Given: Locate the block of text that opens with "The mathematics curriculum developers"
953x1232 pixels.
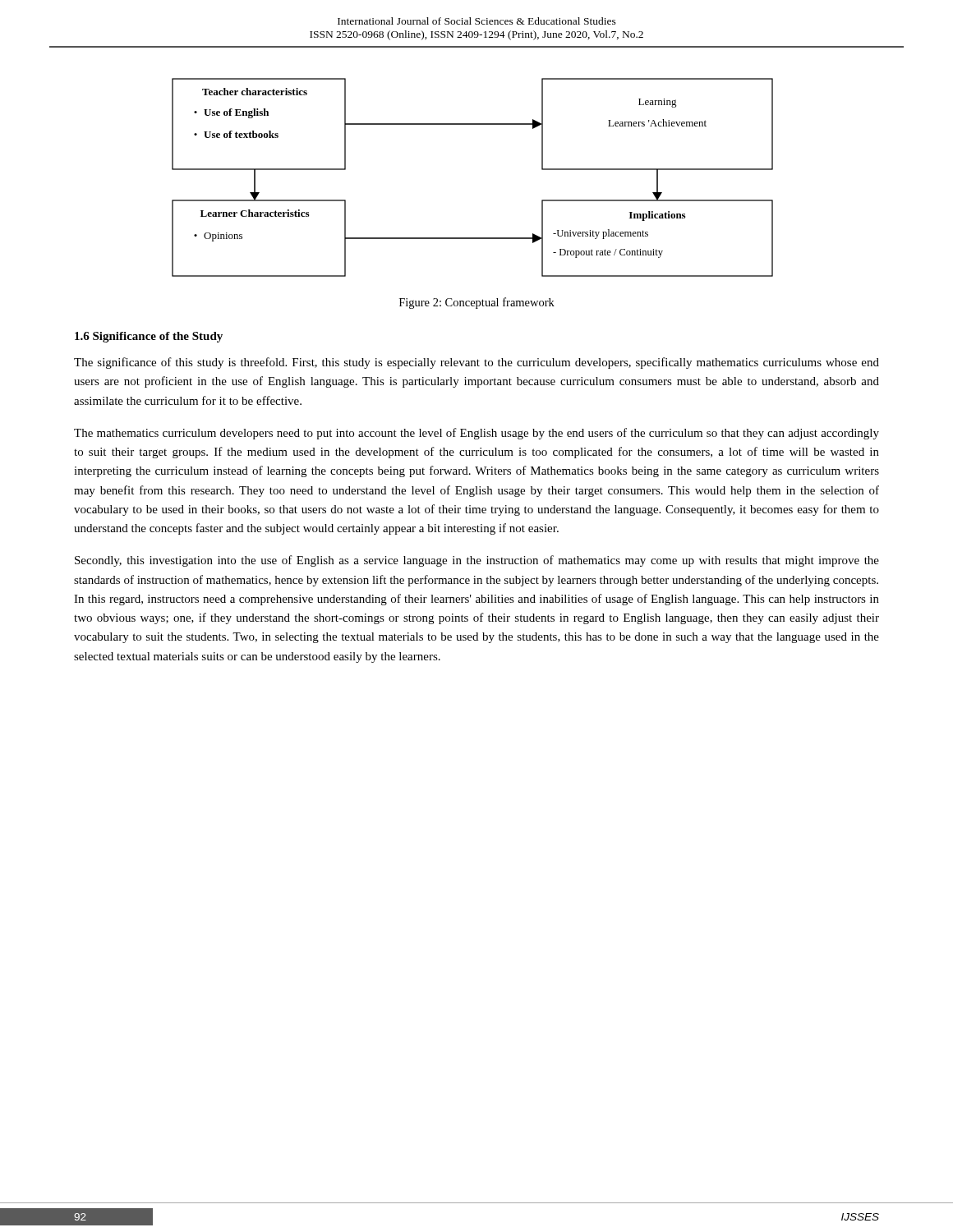Looking at the screenshot, I should point(476,480).
